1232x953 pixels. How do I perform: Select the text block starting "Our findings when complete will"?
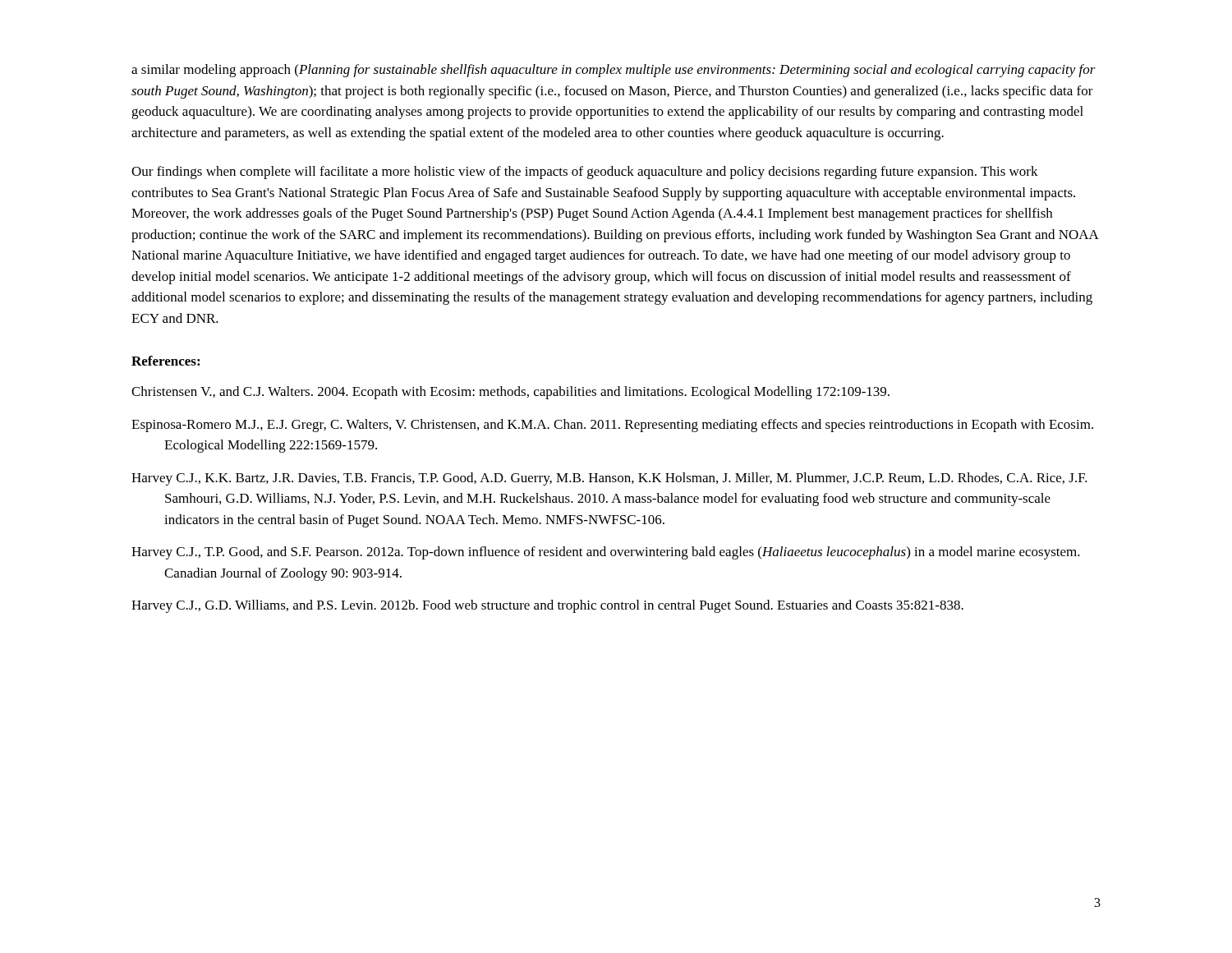615,245
